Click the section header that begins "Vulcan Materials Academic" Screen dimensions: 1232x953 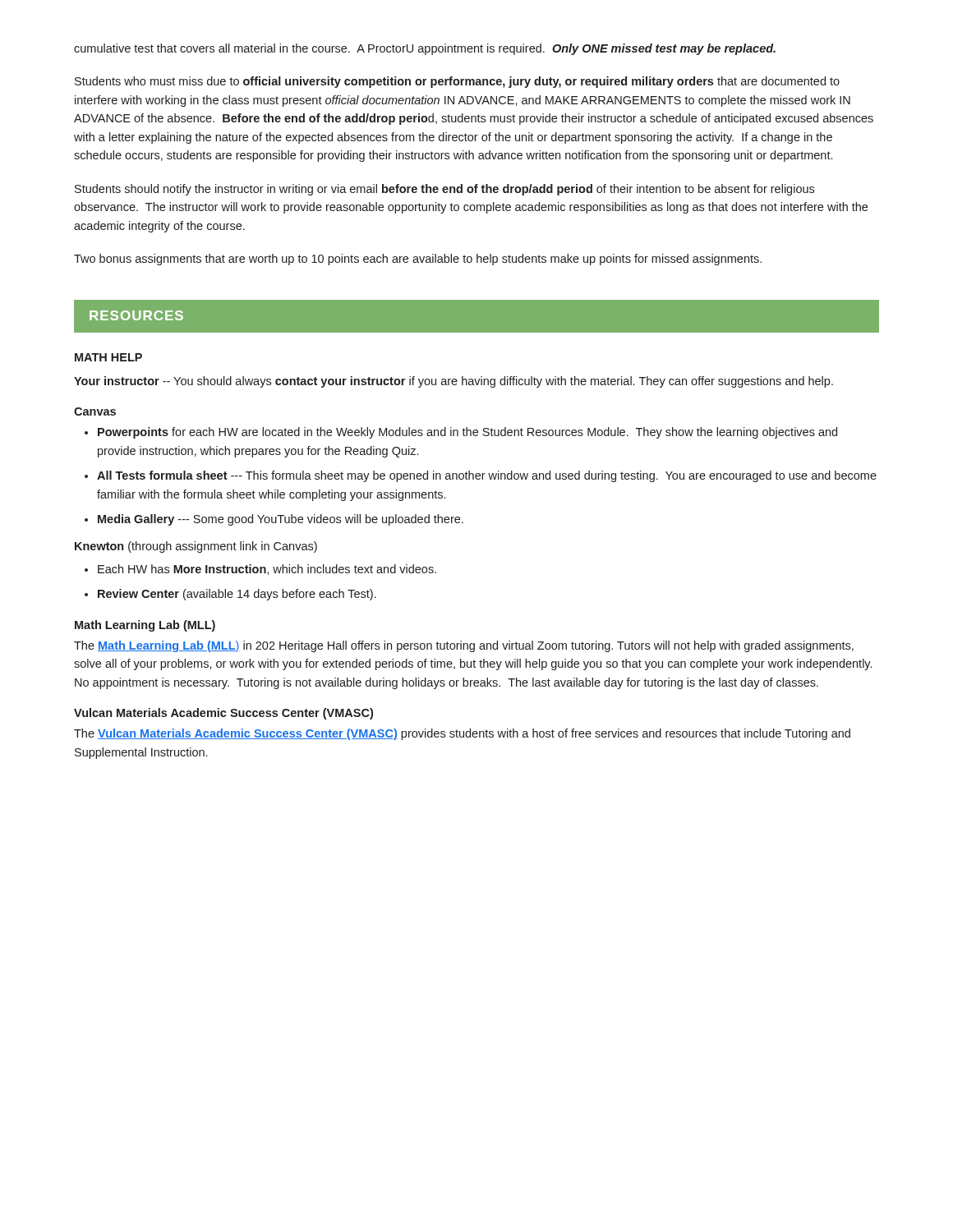tap(224, 713)
